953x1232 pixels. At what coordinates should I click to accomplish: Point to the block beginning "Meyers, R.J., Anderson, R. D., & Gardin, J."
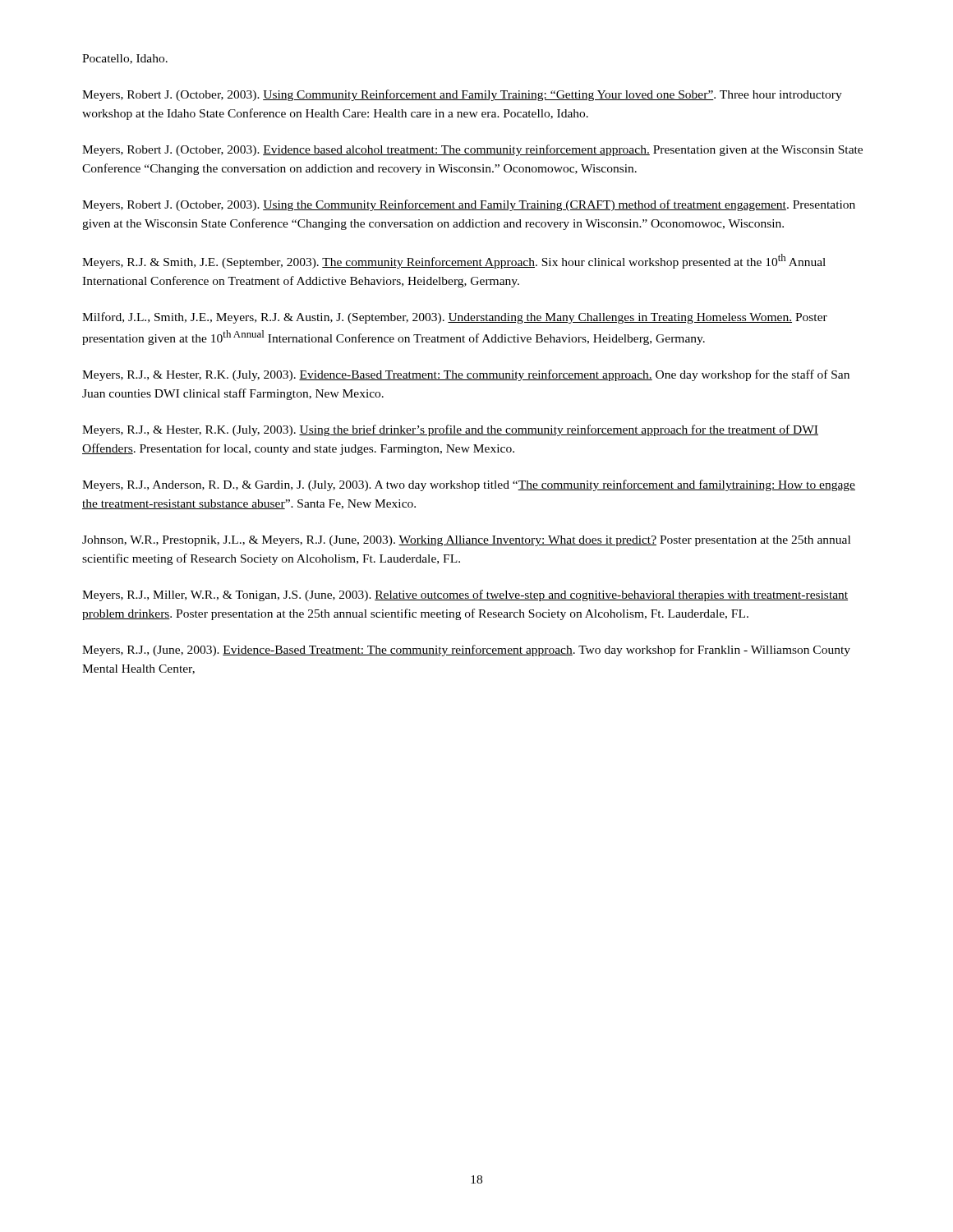(x=469, y=494)
